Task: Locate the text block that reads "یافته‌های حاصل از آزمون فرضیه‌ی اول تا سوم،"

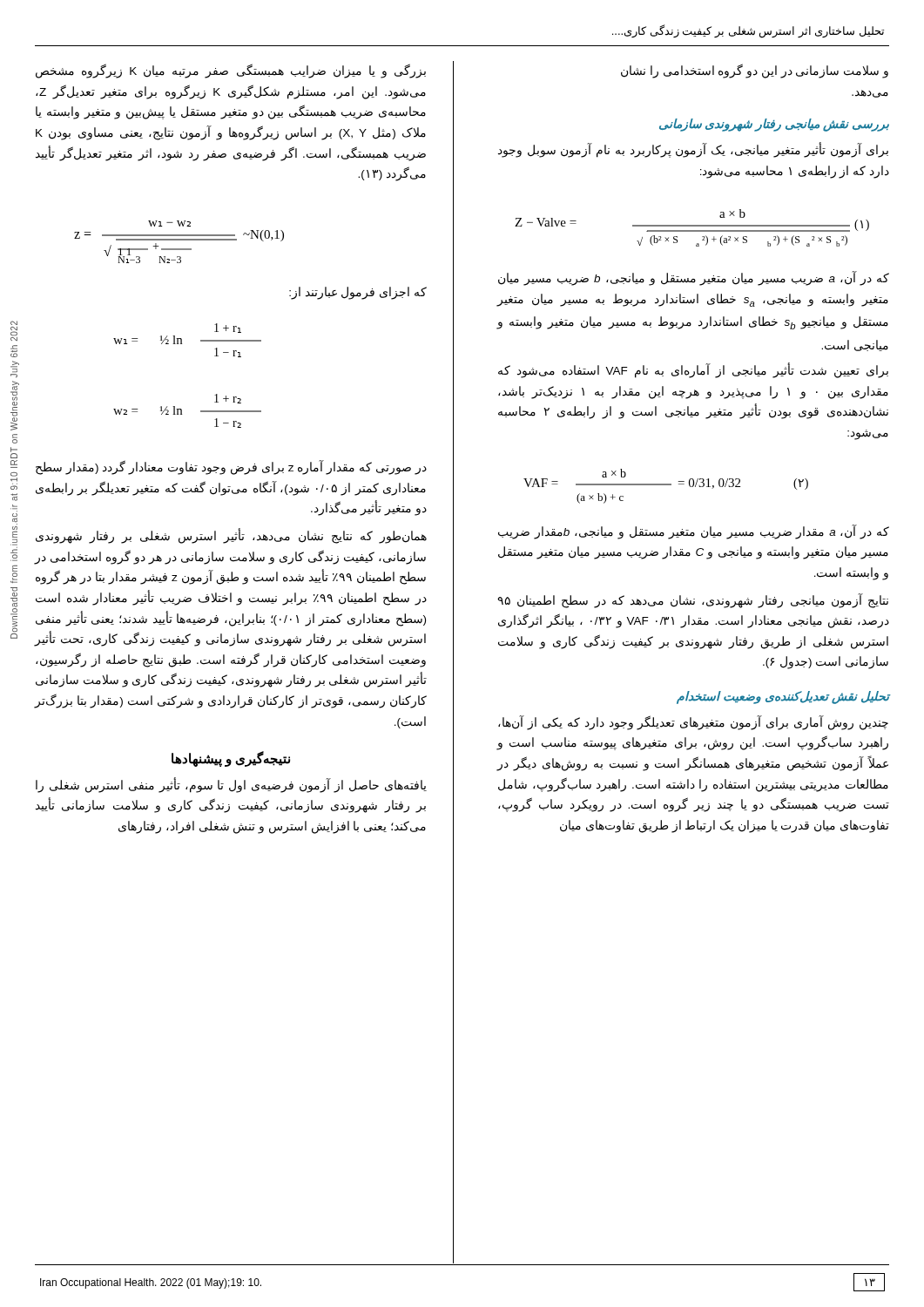Action: point(231,806)
